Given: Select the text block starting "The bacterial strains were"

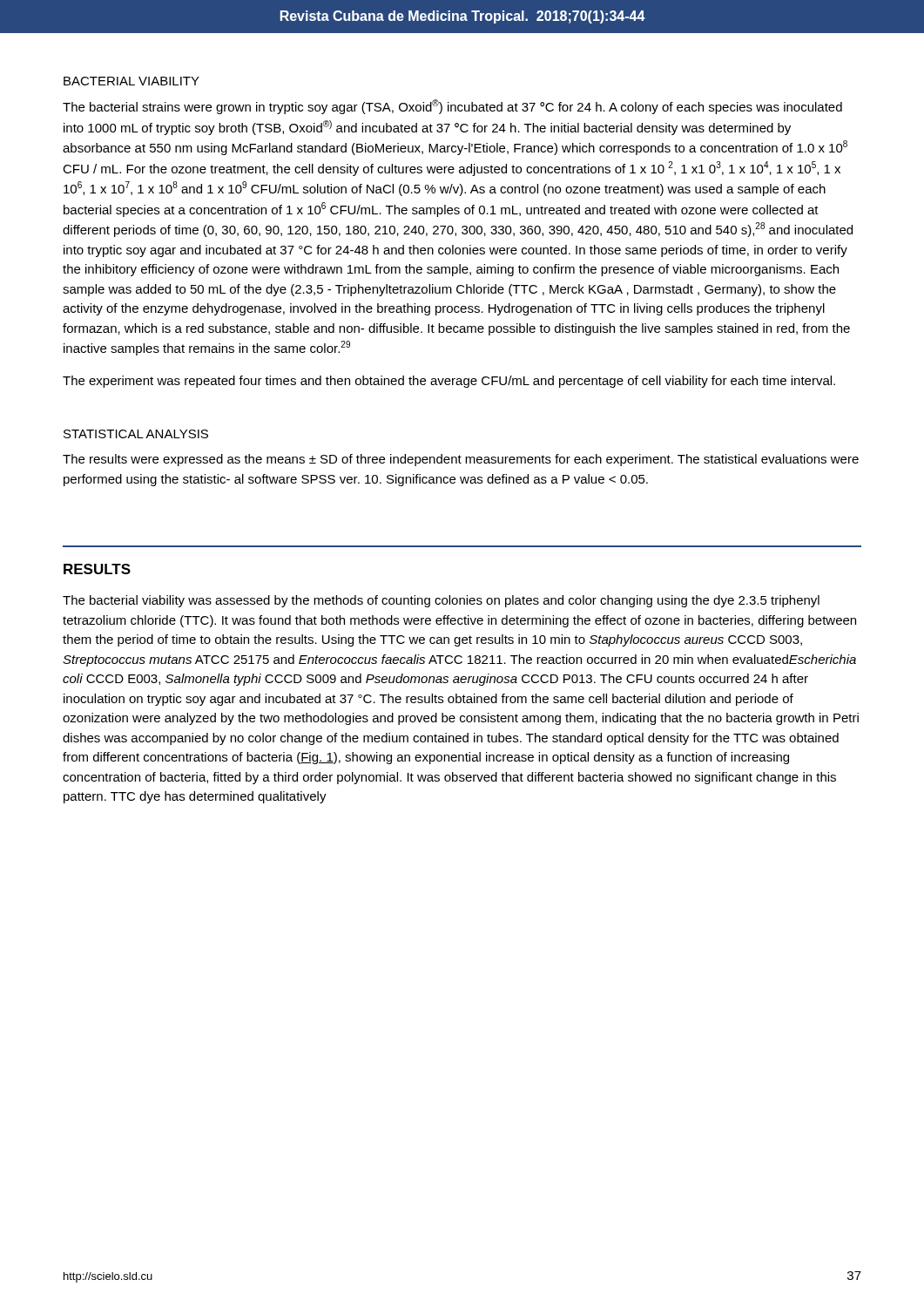Looking at the screenshot, I should [458, 227].
